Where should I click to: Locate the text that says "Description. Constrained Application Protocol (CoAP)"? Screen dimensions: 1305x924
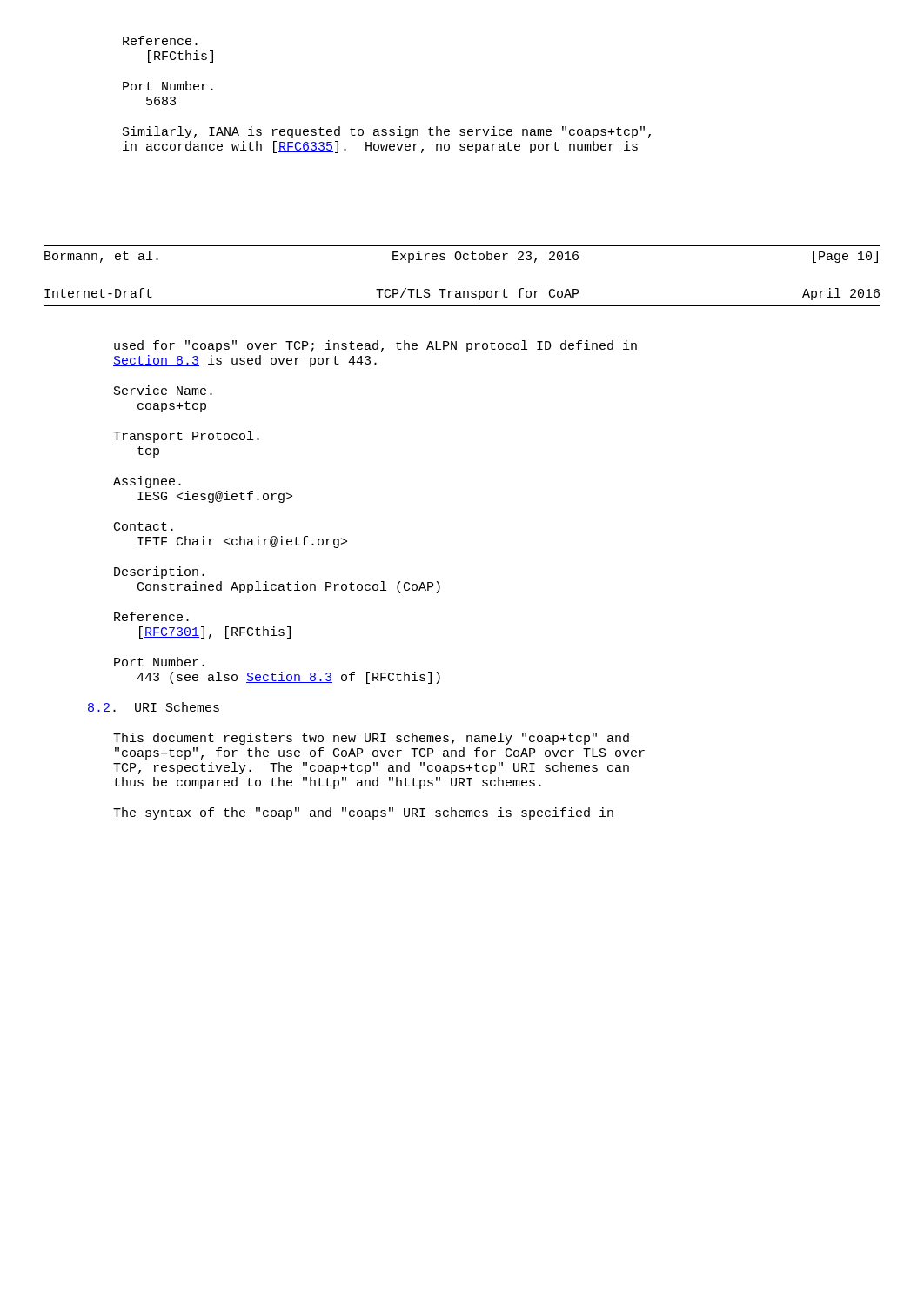tap(278, 580)
